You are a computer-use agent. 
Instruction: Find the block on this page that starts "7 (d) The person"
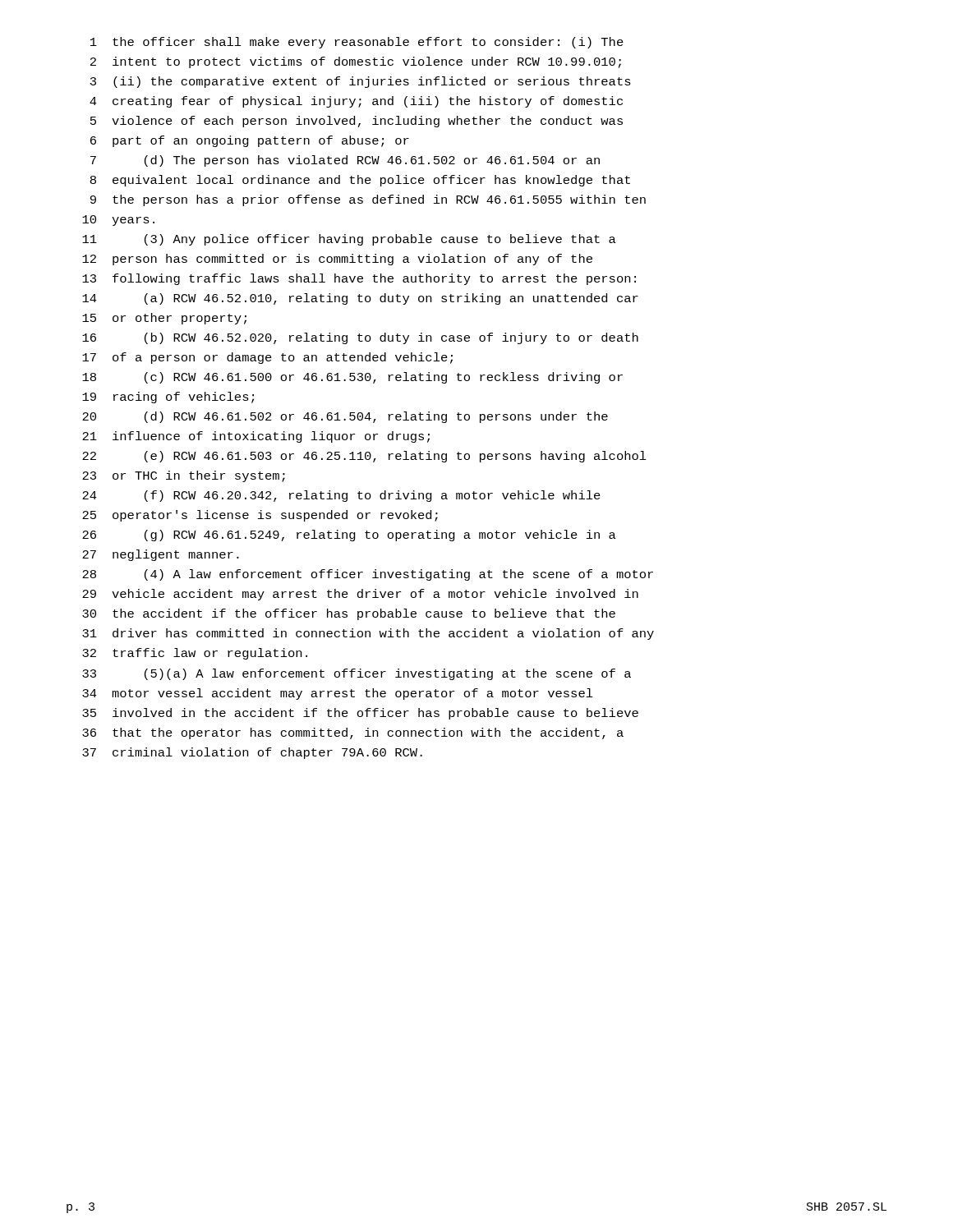tap(476, 191)
